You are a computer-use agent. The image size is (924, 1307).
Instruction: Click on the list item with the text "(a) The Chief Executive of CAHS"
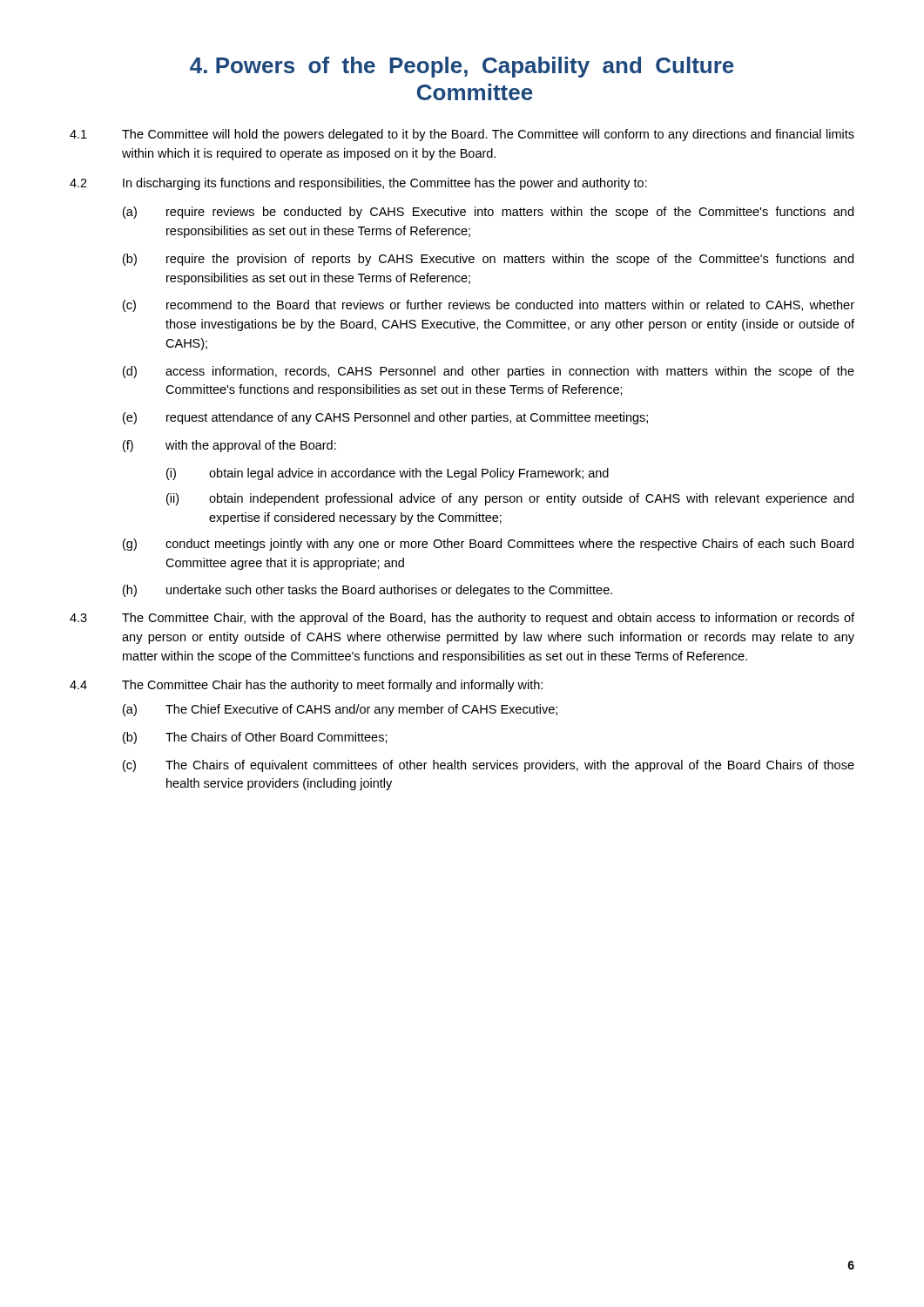pyautogui.click(x=488, y=710)
